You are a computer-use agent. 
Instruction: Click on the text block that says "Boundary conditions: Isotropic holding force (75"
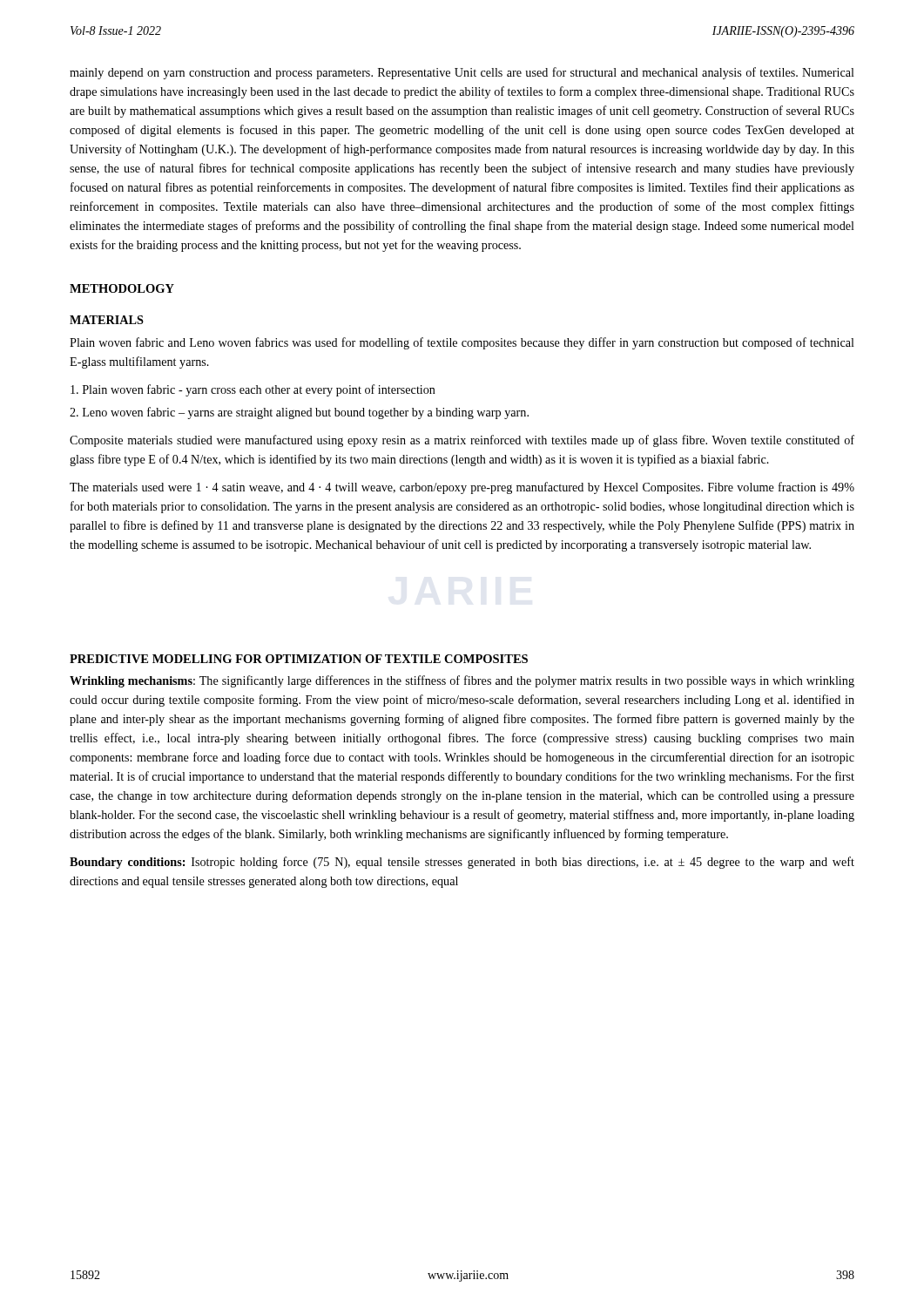462,871
